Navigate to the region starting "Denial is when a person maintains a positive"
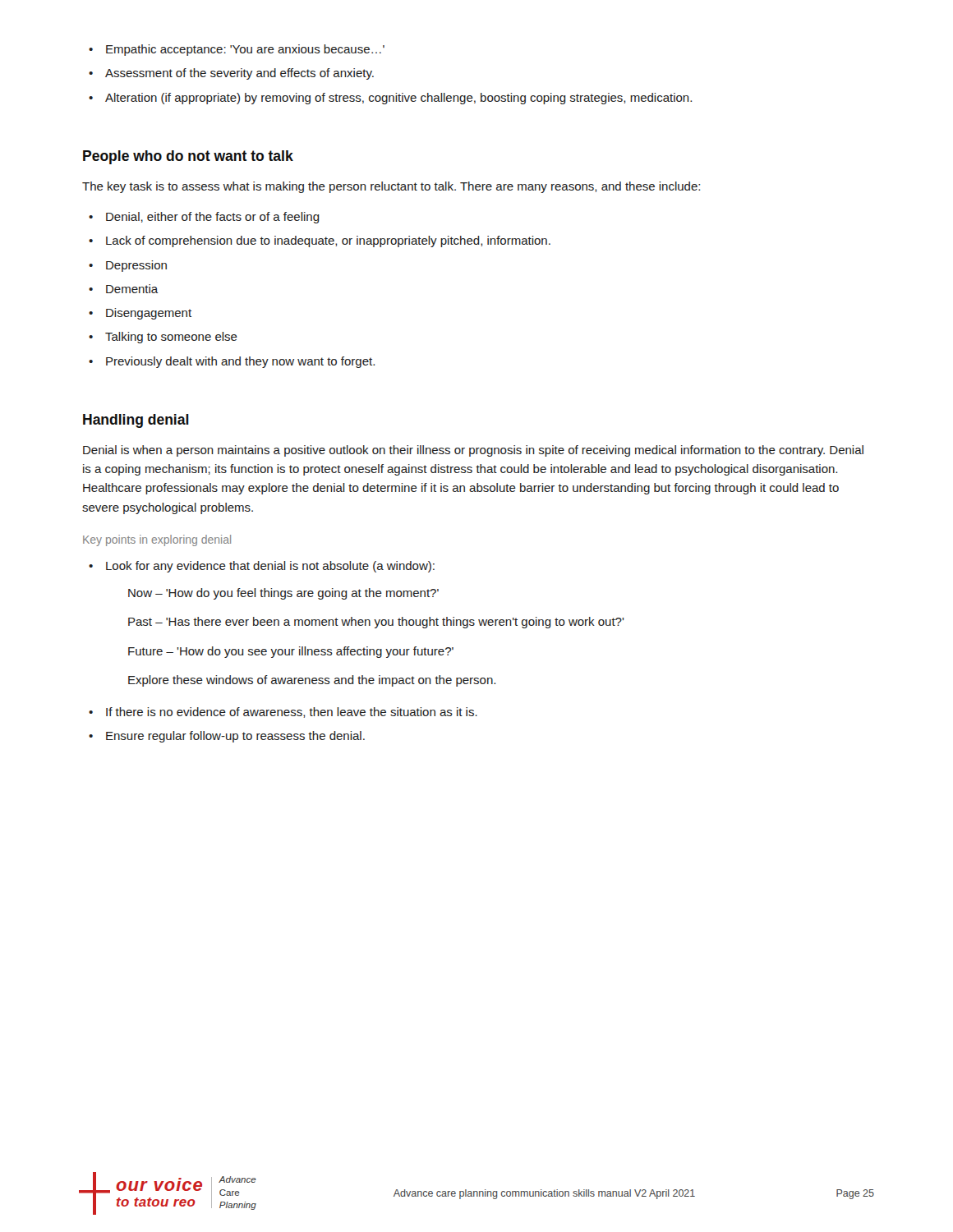953x1232 pixels. [473, 478]
